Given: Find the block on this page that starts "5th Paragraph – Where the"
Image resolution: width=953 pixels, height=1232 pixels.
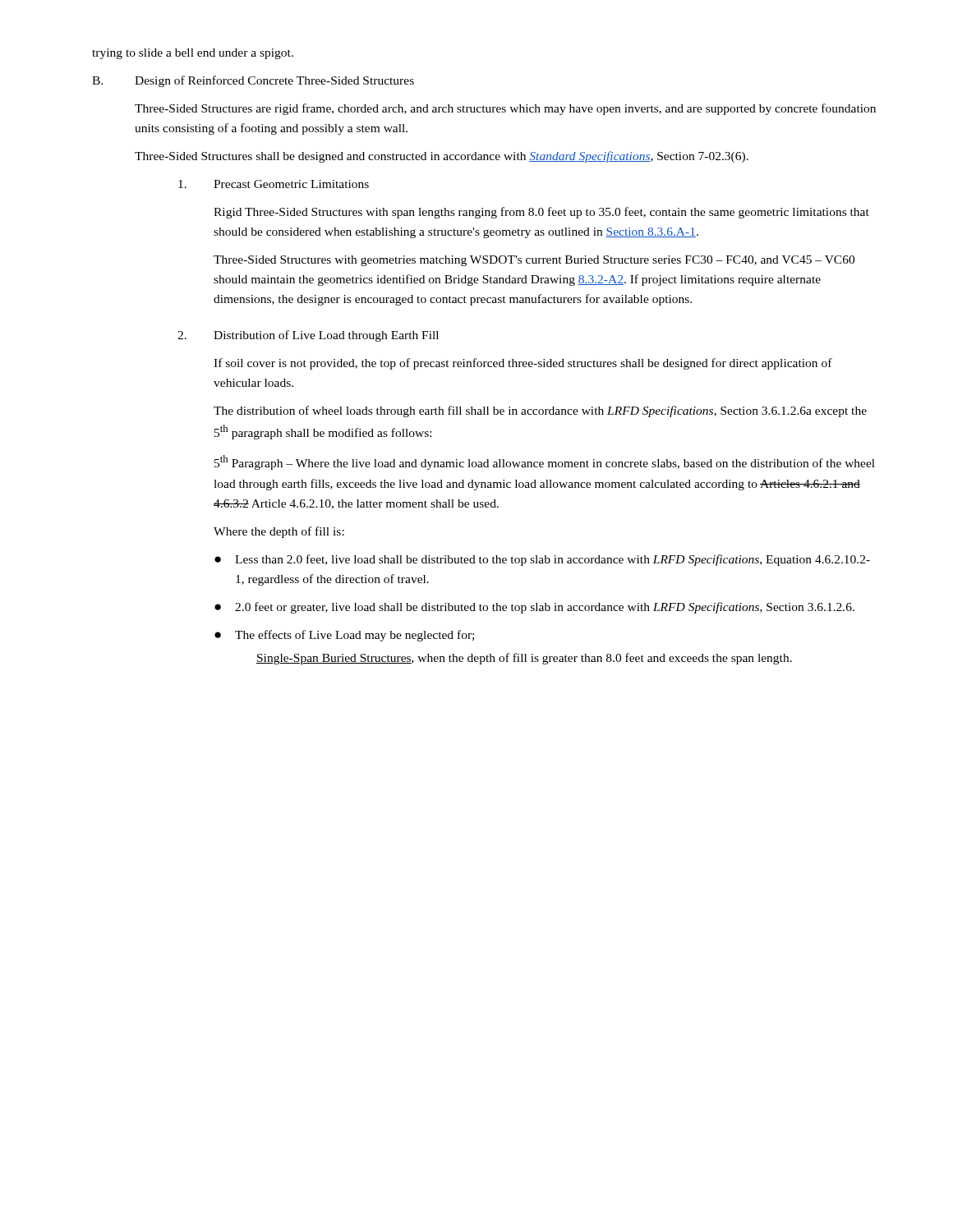Looking at the screenshot, I should [x=544, y=481].
